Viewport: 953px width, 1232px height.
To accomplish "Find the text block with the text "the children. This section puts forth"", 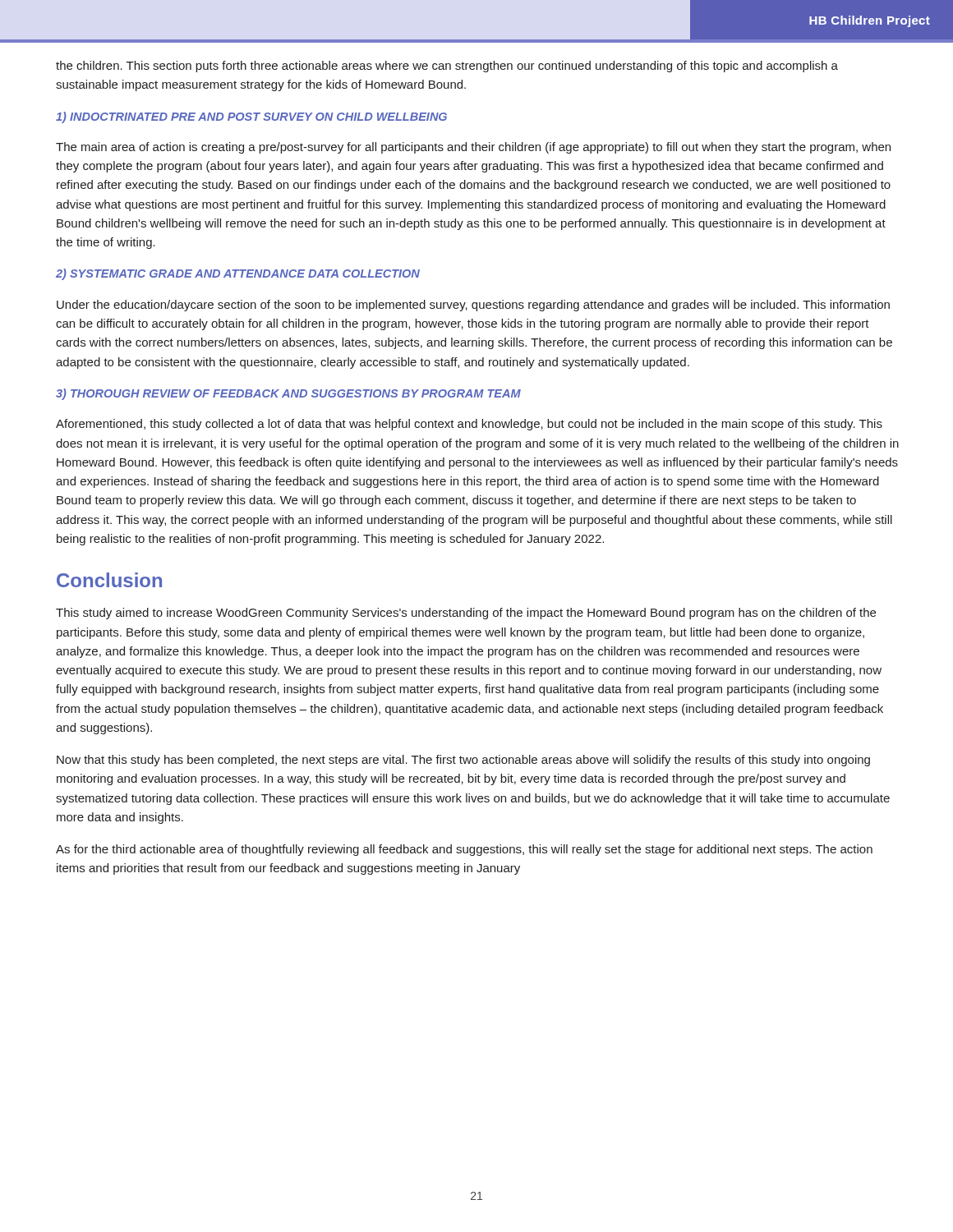I will pos(479,75).
